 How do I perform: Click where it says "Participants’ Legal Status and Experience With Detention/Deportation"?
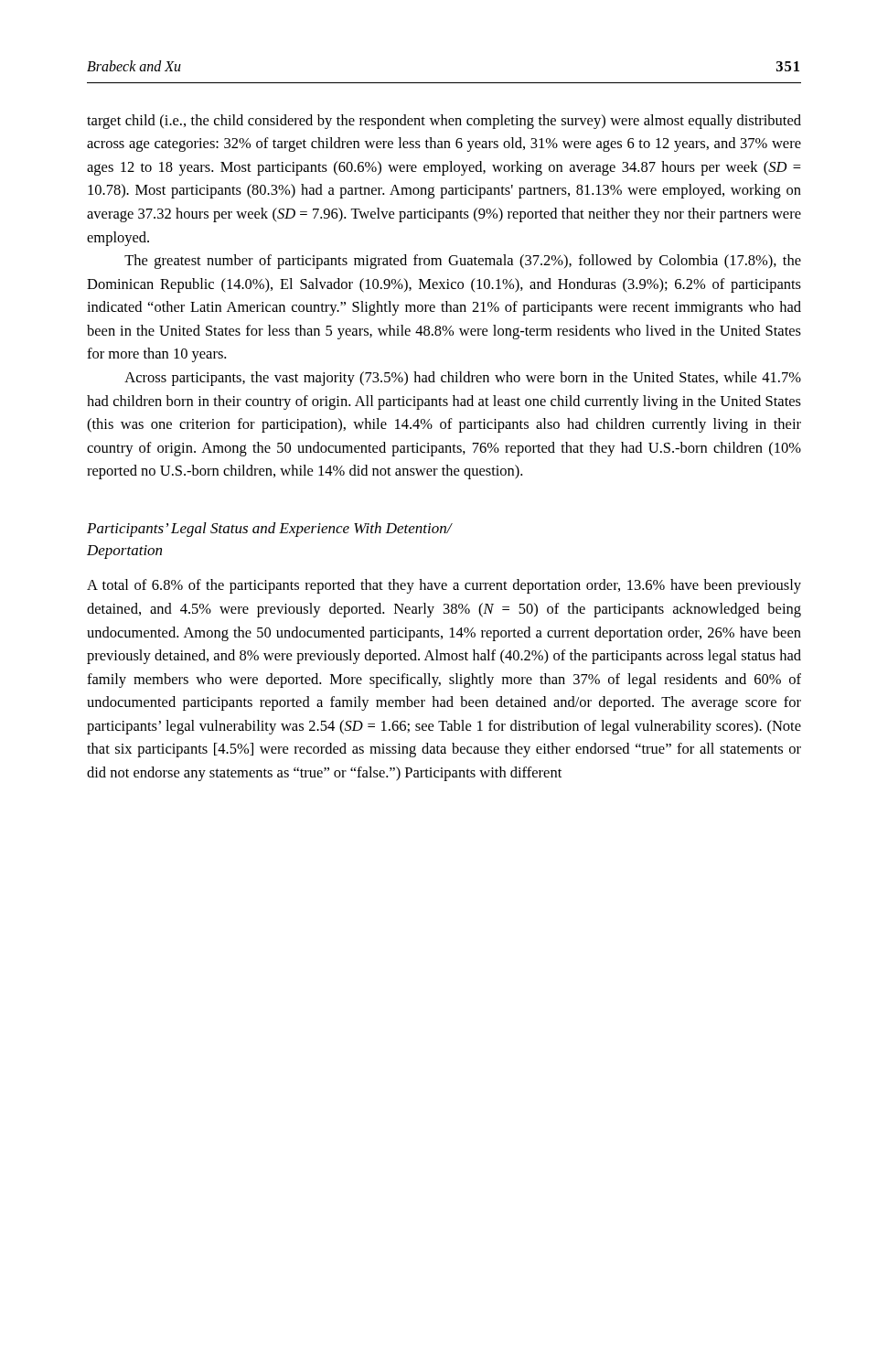[269, 539]
